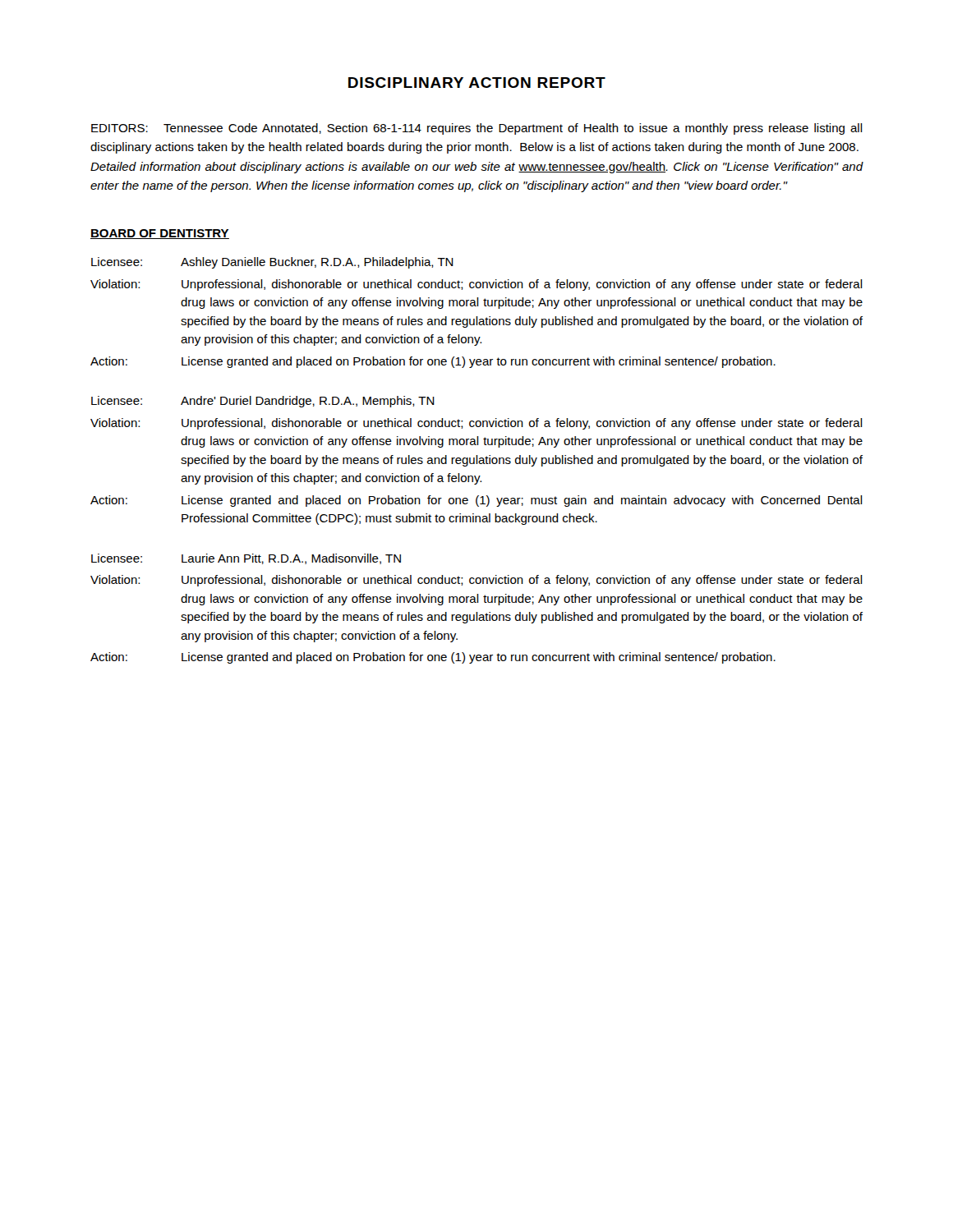Click on the section header containing "BOARD OF DENTISTRY"
953x1232 pixels.
point(160,233)
